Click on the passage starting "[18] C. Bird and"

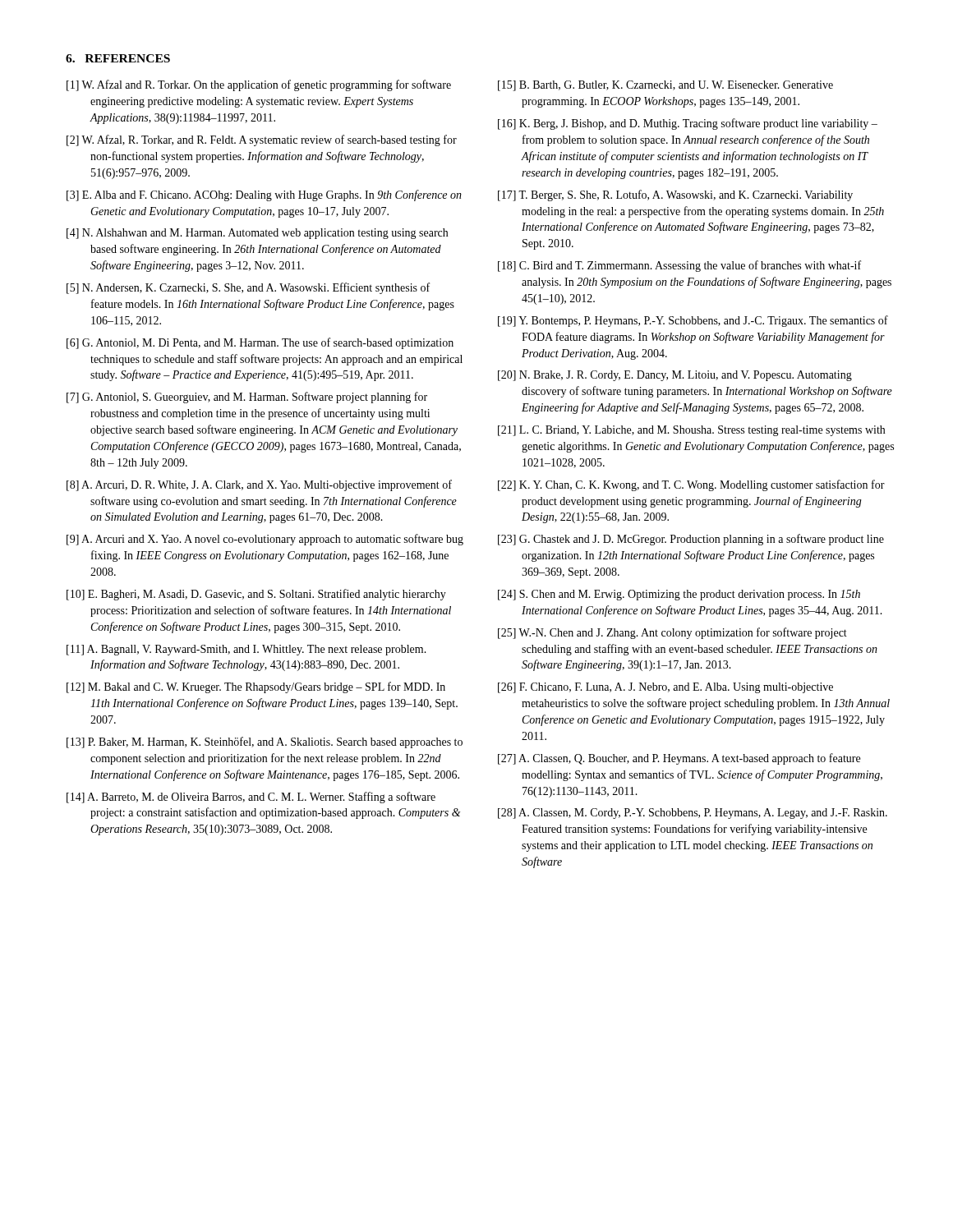pyautogui.click(x=694, y=282)
